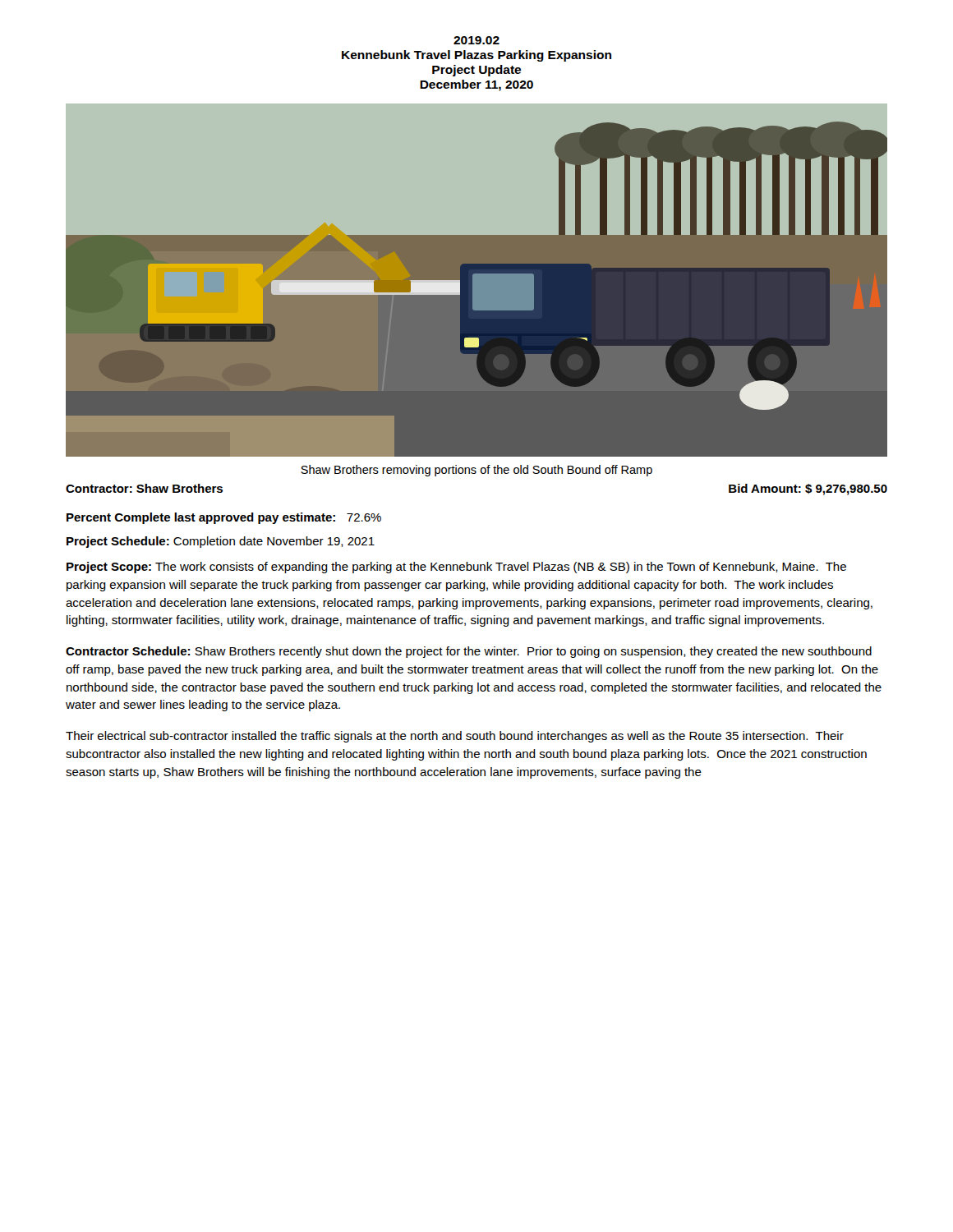This screenshot has height=1232, width=953.
Task: Click on the text block with the text "Contractor Schedule: Shaw Brothers recently shut"
Action: (474, 678)
